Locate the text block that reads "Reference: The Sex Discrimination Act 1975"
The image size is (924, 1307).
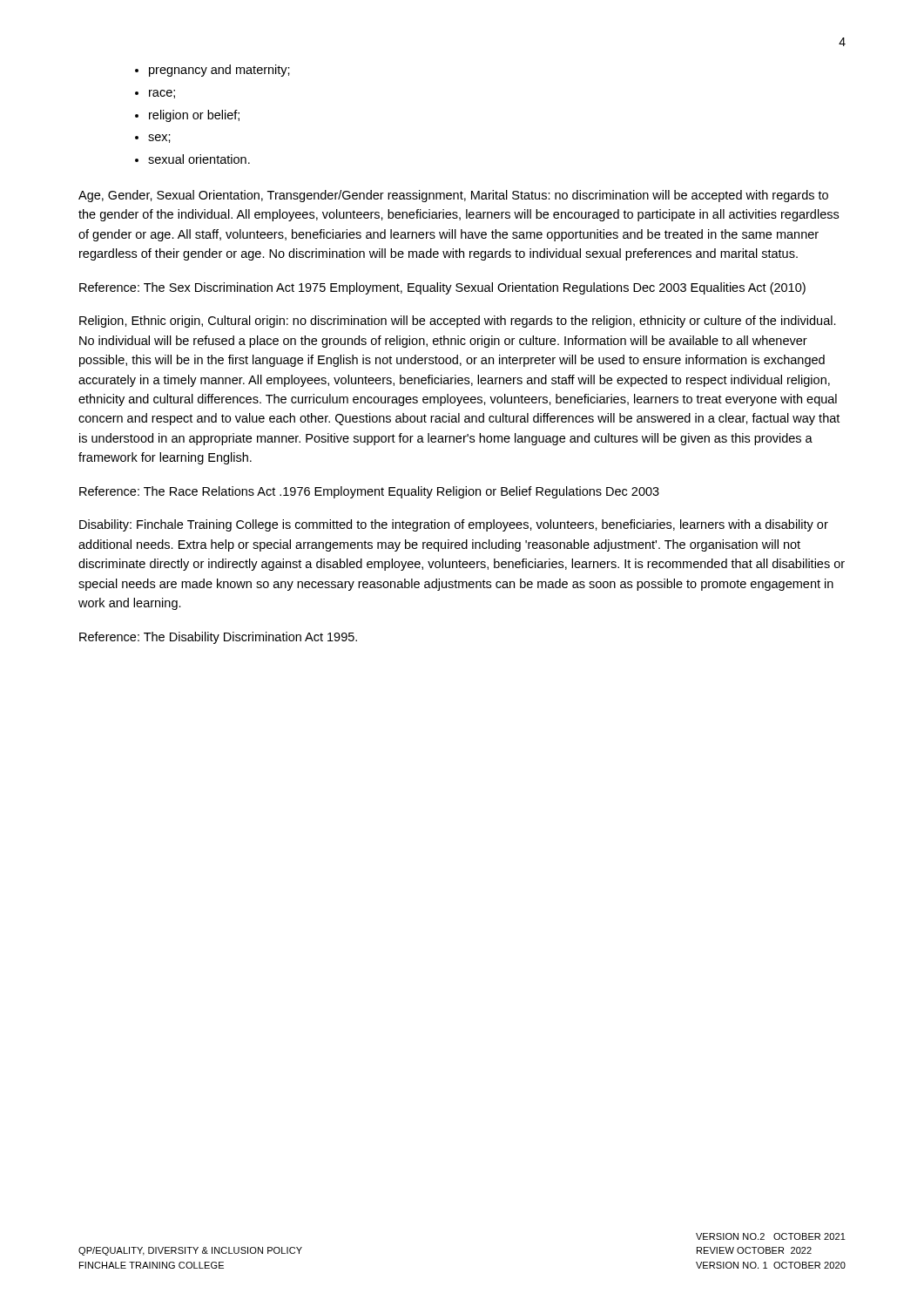[x=442, y=287]
